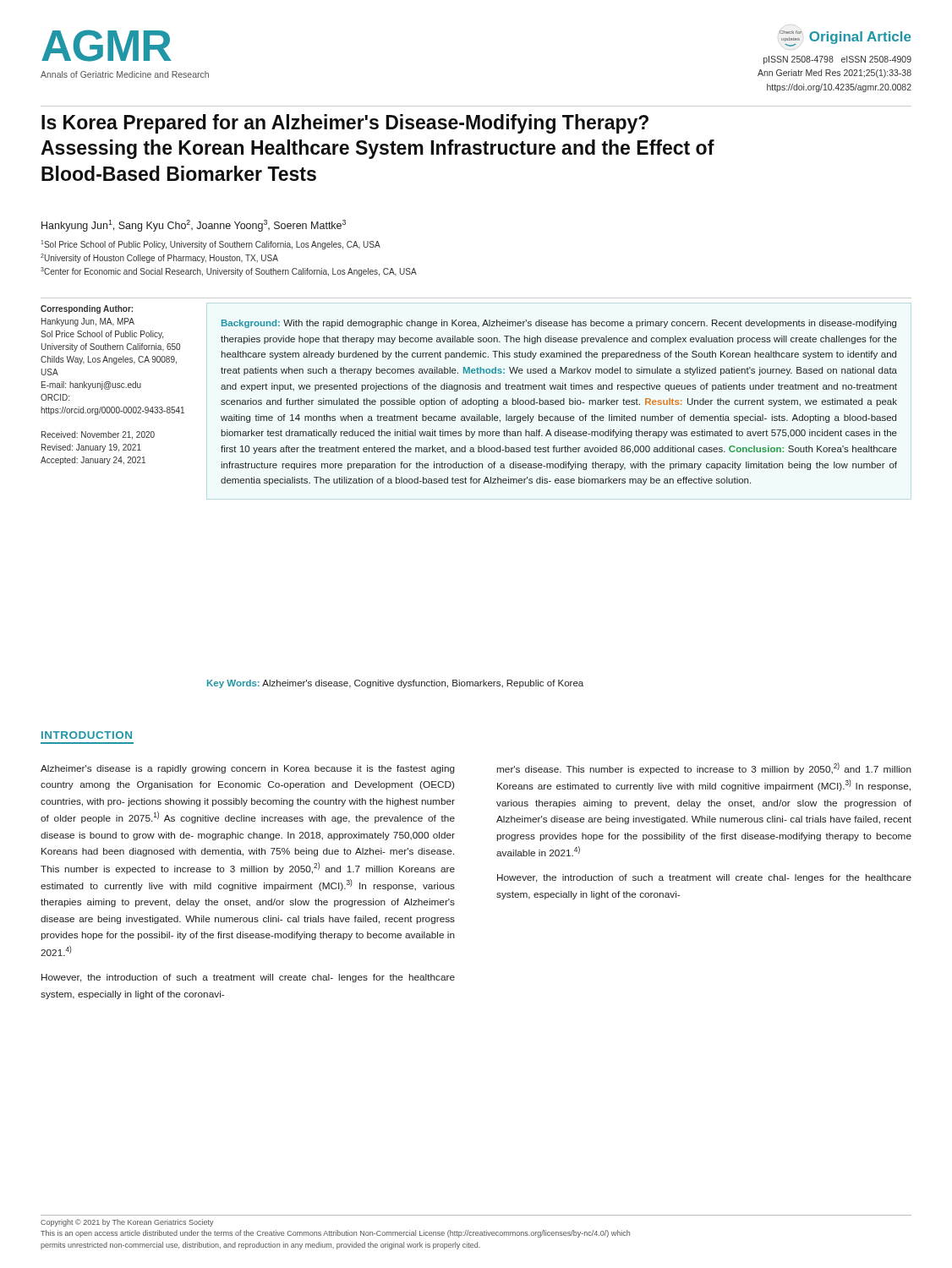Screen dimensions: 1268x952
Task: Navigate to the passage starting "Alzheimer's disease is"
Action: [x=248, y=882]
